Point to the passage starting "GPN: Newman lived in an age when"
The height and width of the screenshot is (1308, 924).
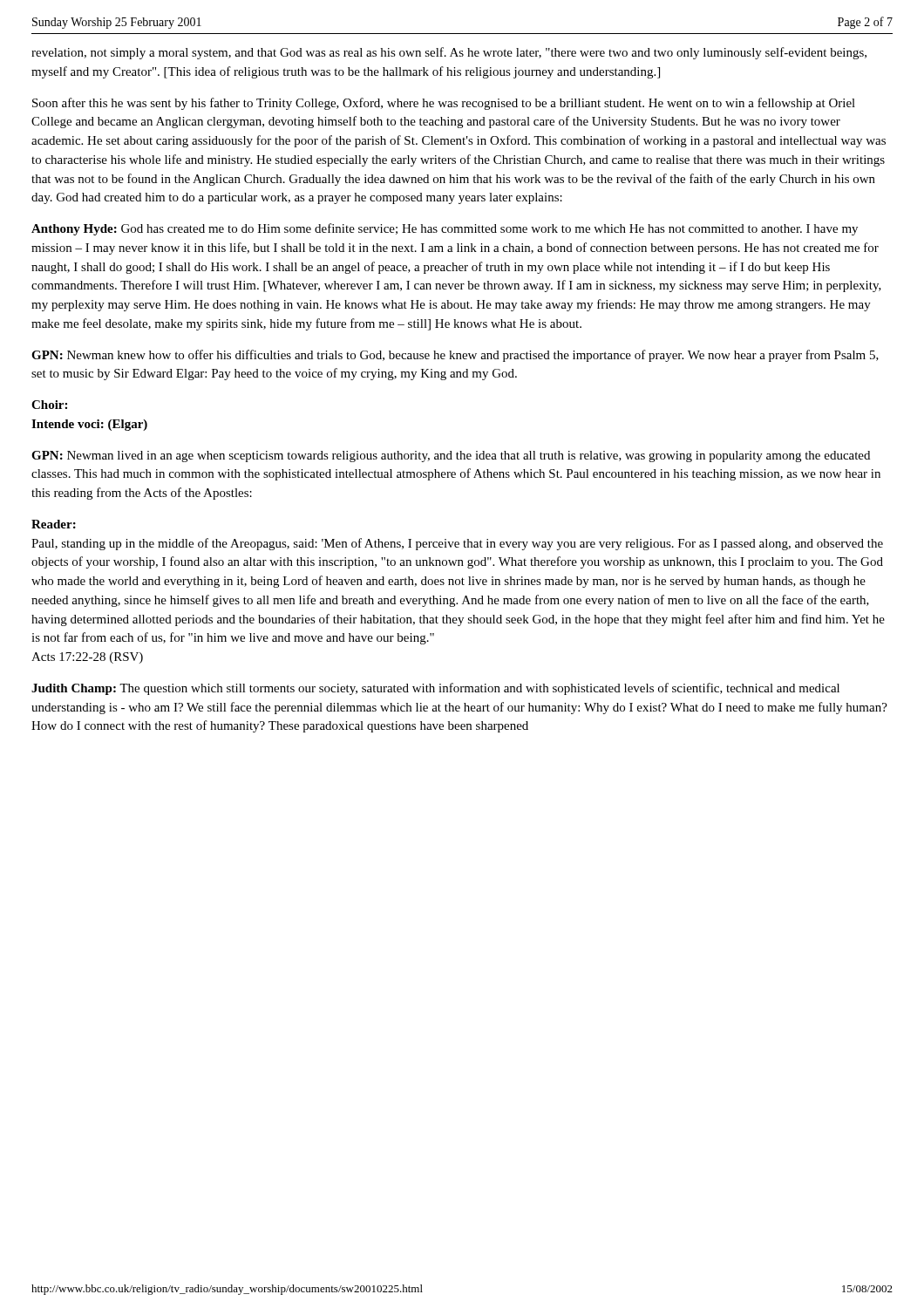coord(456,474)
